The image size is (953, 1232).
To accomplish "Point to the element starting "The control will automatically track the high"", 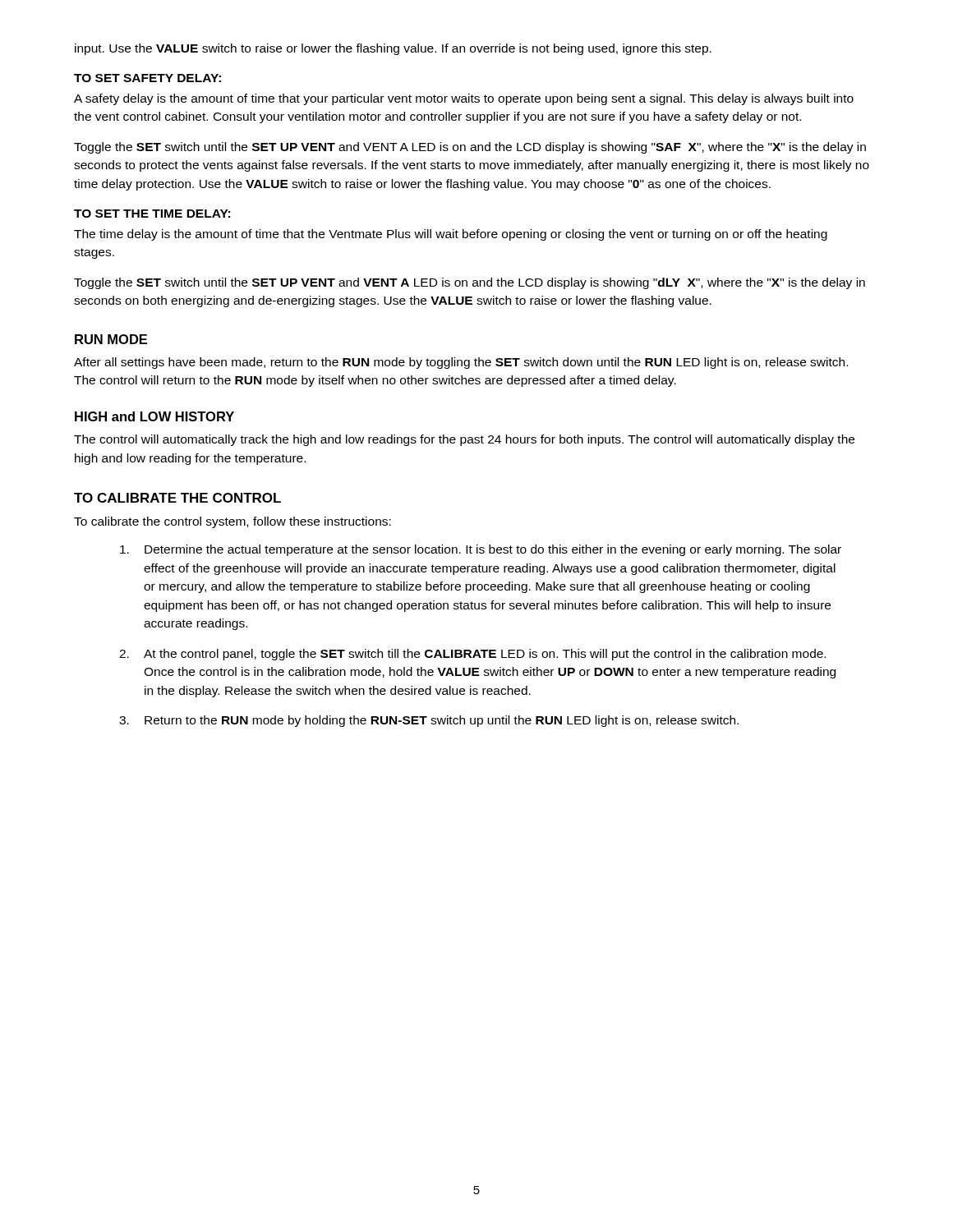I will (x=465, y=449).
